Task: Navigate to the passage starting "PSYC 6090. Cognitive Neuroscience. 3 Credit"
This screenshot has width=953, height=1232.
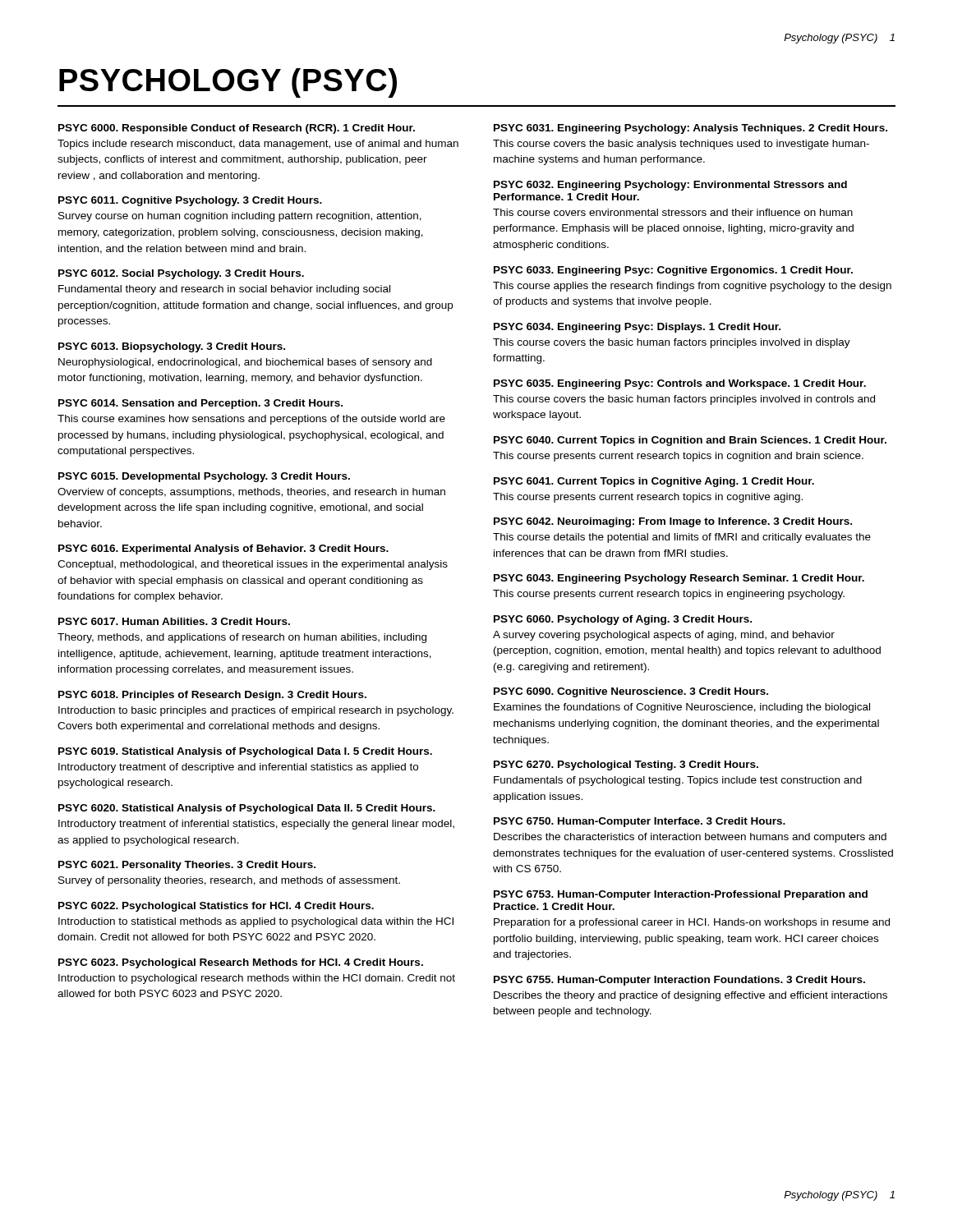Action: [x=694, y=716]
